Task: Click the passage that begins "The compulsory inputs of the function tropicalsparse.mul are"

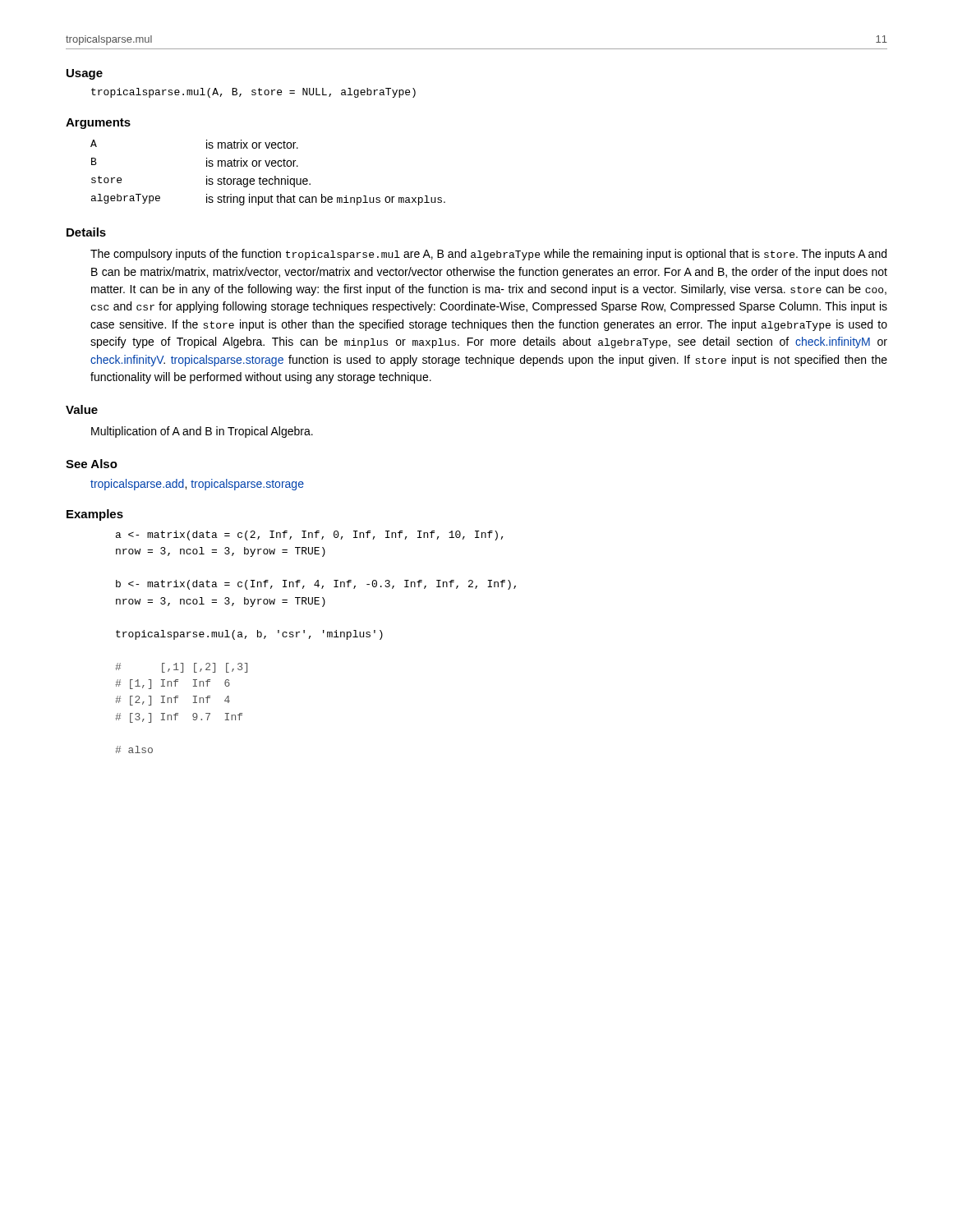Action: click(x=489, y=315)
